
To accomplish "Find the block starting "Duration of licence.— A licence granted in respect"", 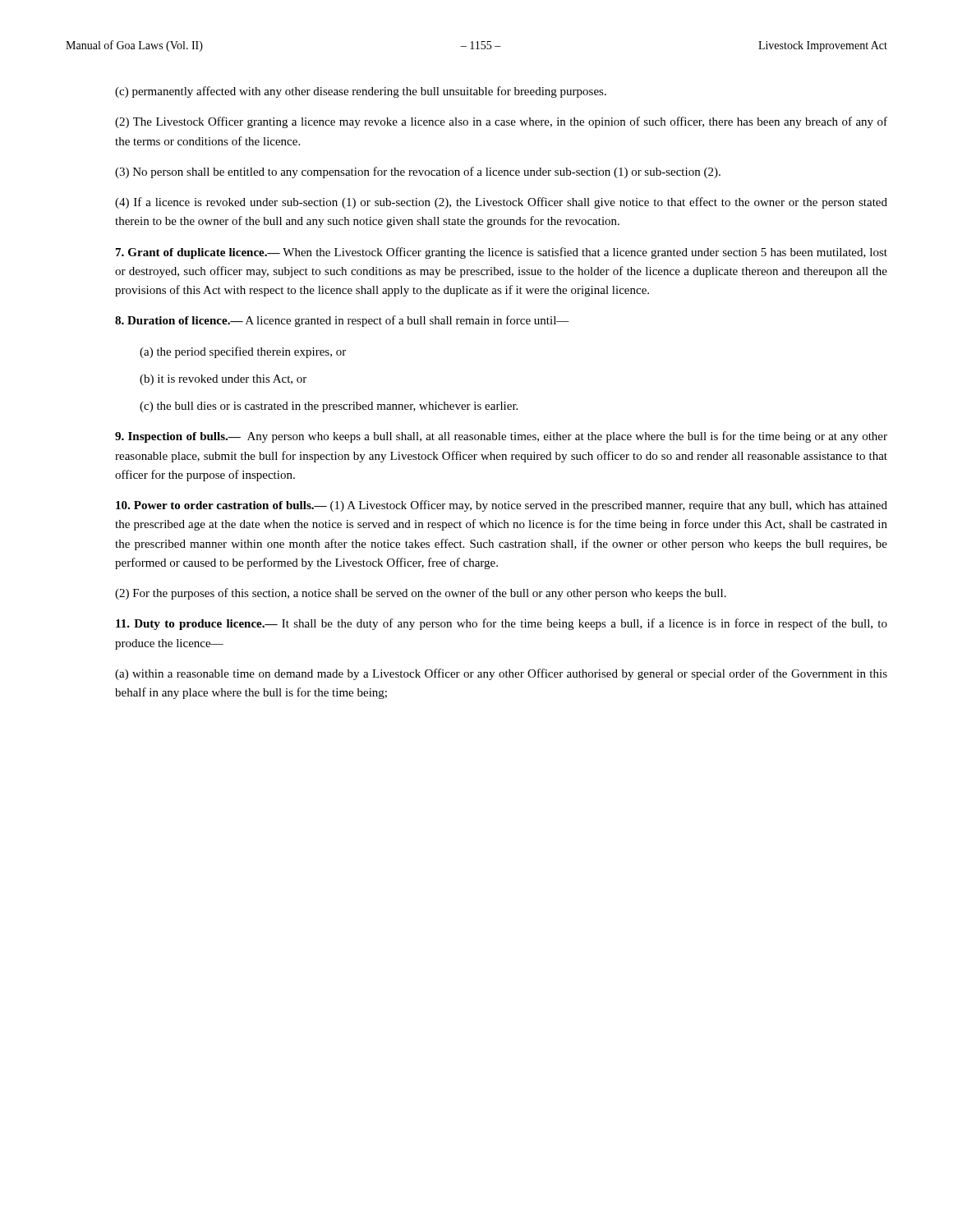I will [342, 321].
